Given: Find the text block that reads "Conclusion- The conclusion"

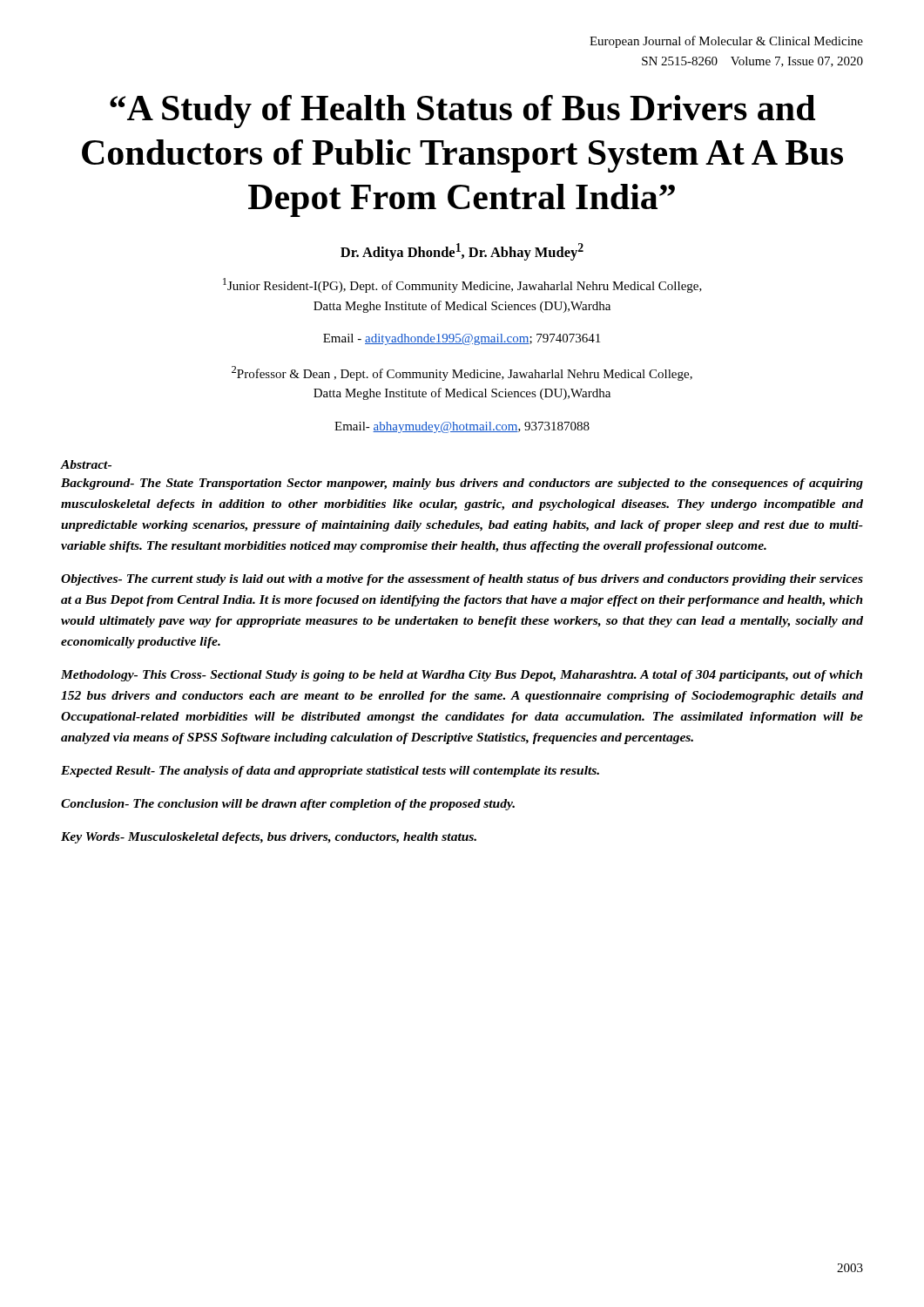Looking at the screenshot, I should click(462, 804).
